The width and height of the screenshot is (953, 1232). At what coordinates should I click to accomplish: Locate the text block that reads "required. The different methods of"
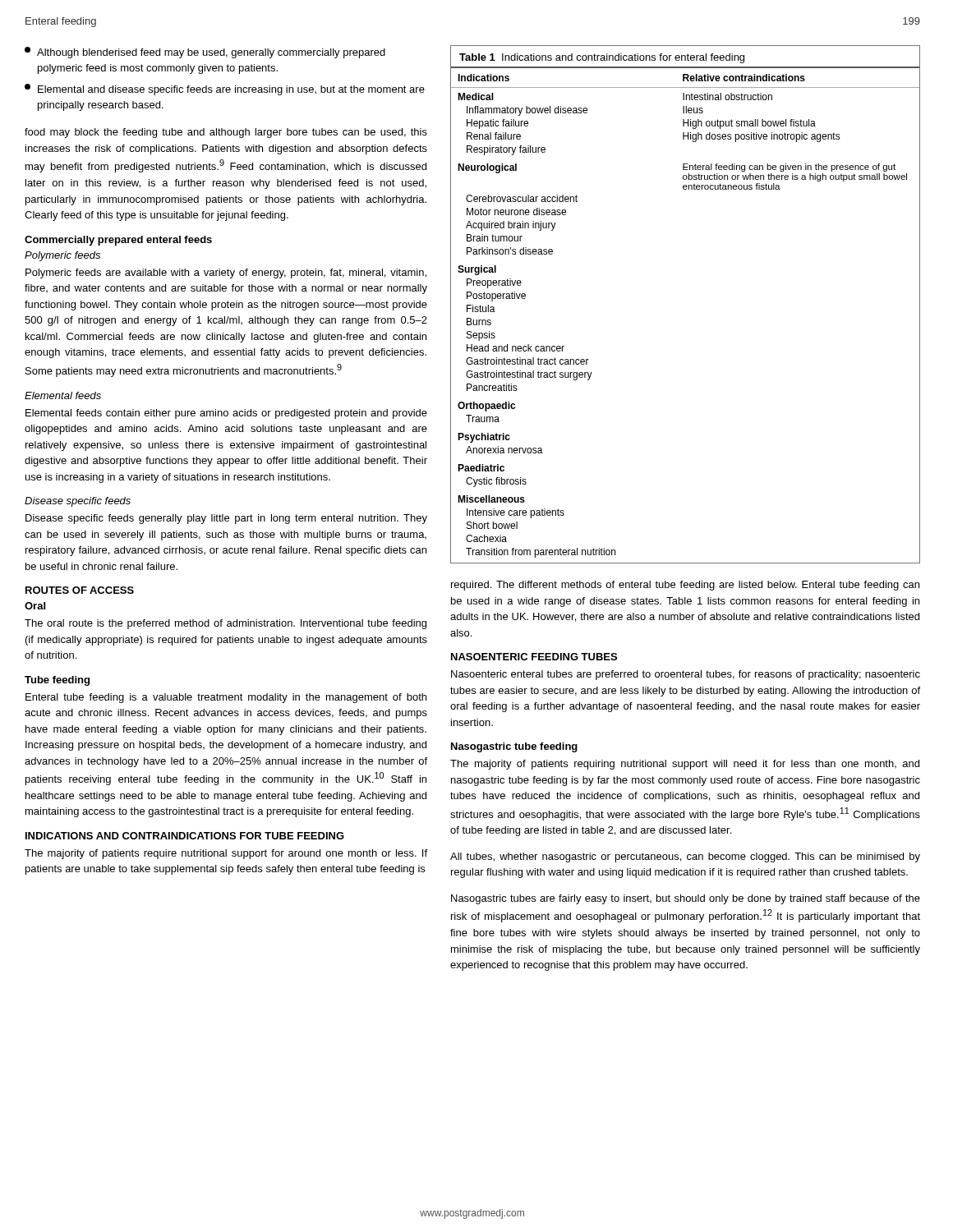(685, 608)
